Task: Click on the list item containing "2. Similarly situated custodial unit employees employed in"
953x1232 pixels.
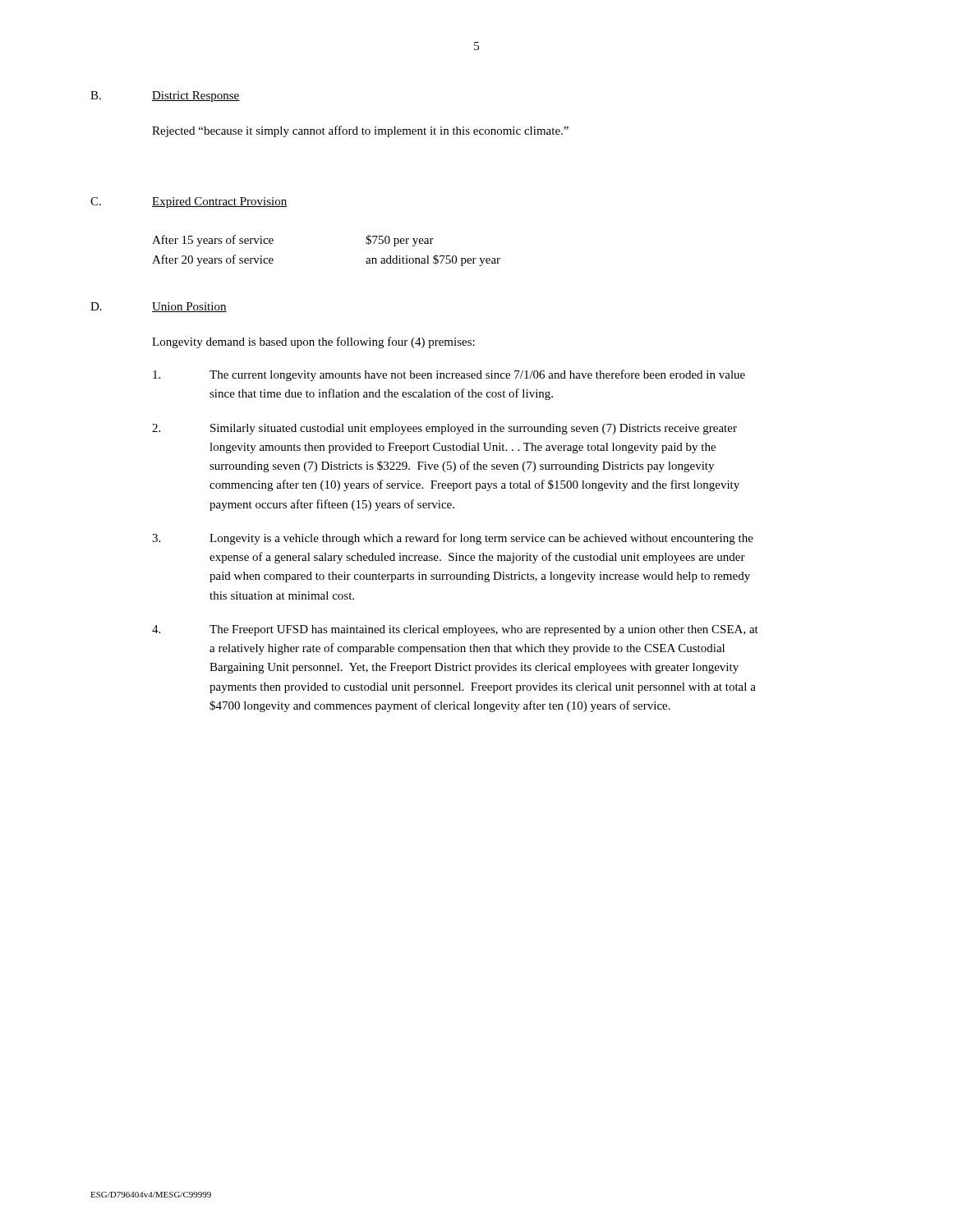Action: coord(458,466)
